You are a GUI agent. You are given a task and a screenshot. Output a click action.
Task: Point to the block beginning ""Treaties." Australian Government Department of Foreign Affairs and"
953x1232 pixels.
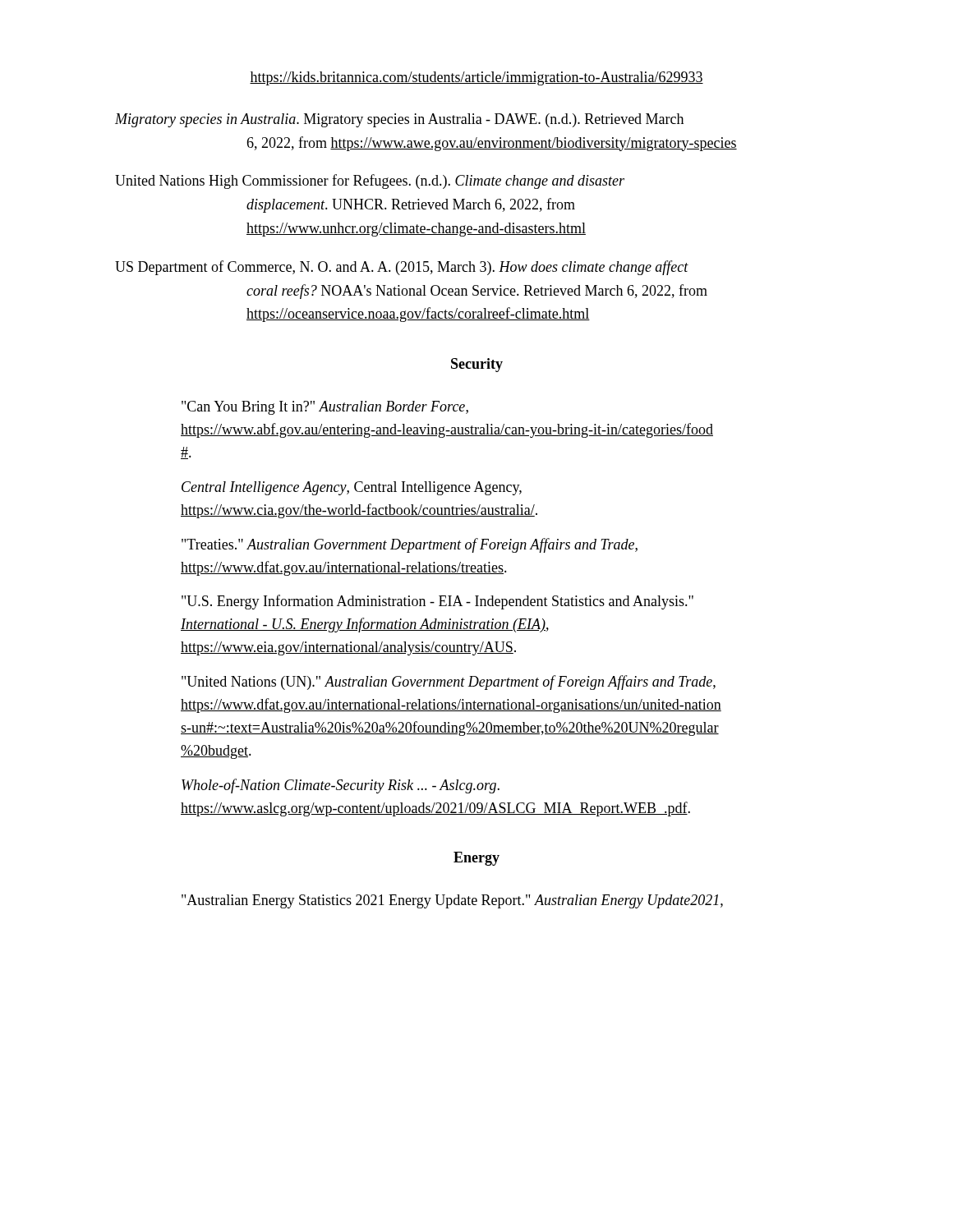point(410,556)
